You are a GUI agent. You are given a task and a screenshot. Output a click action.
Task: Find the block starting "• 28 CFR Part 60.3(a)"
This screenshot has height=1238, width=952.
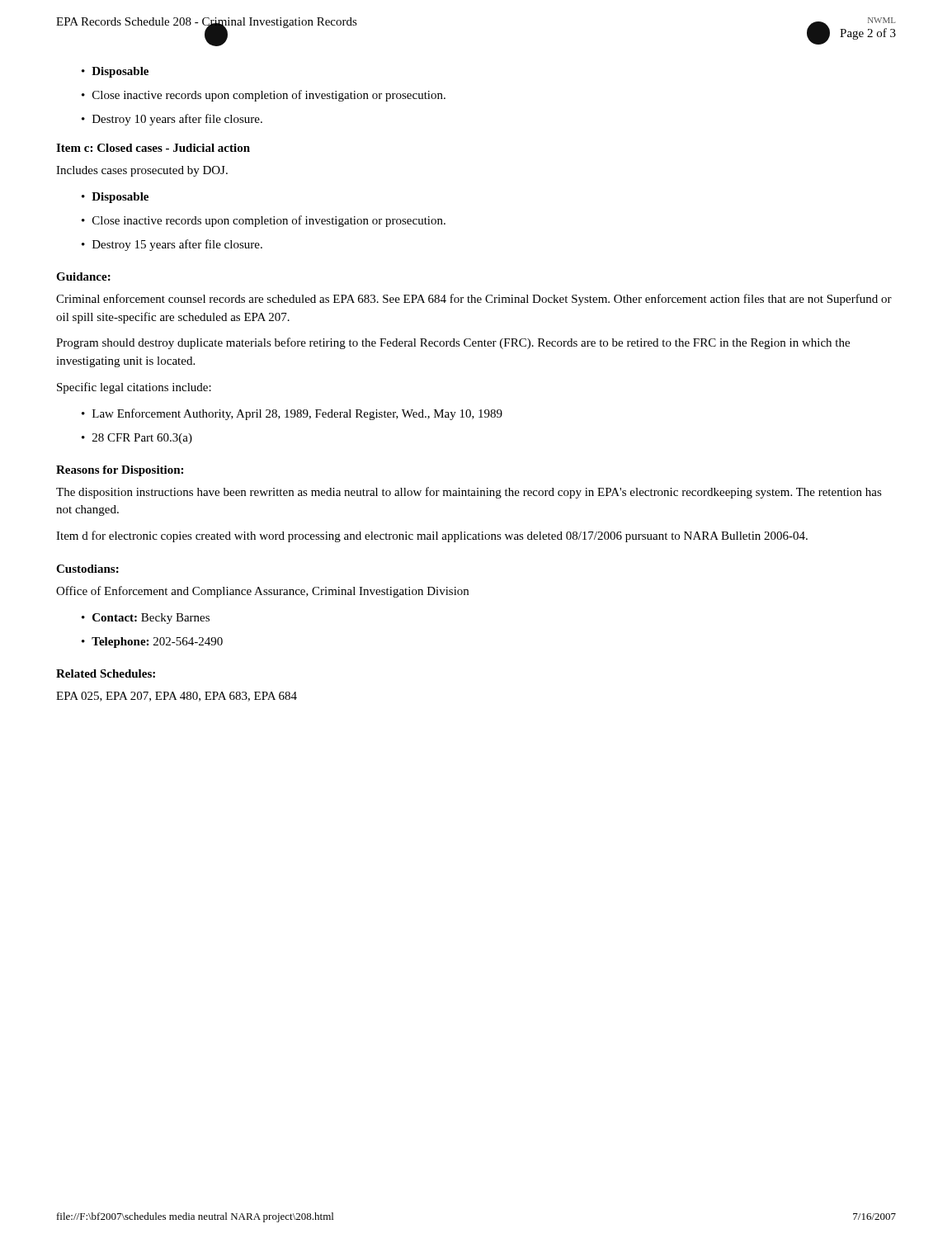137,437
